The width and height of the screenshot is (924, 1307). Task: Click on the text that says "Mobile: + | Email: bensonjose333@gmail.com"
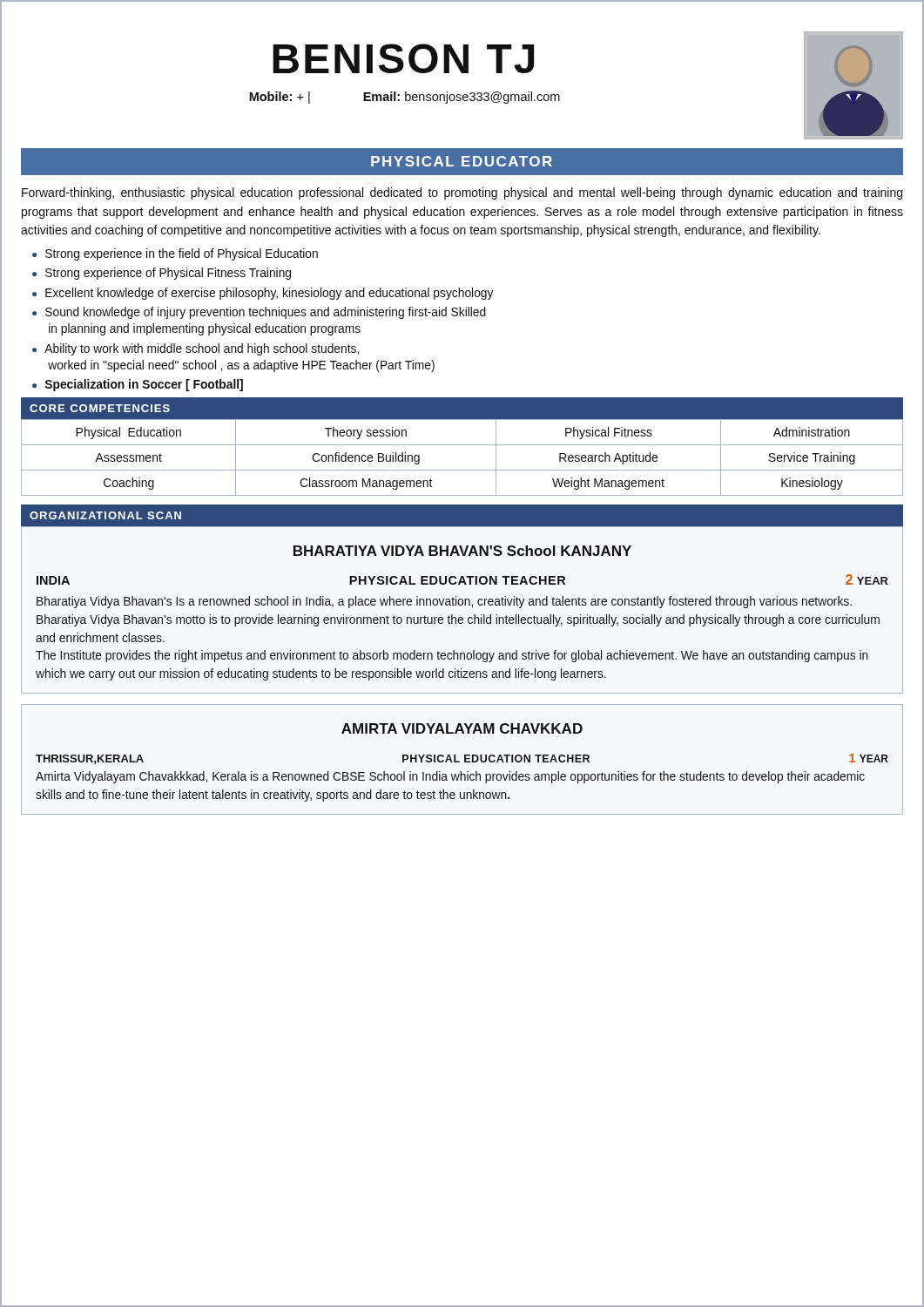coord(405,97)
